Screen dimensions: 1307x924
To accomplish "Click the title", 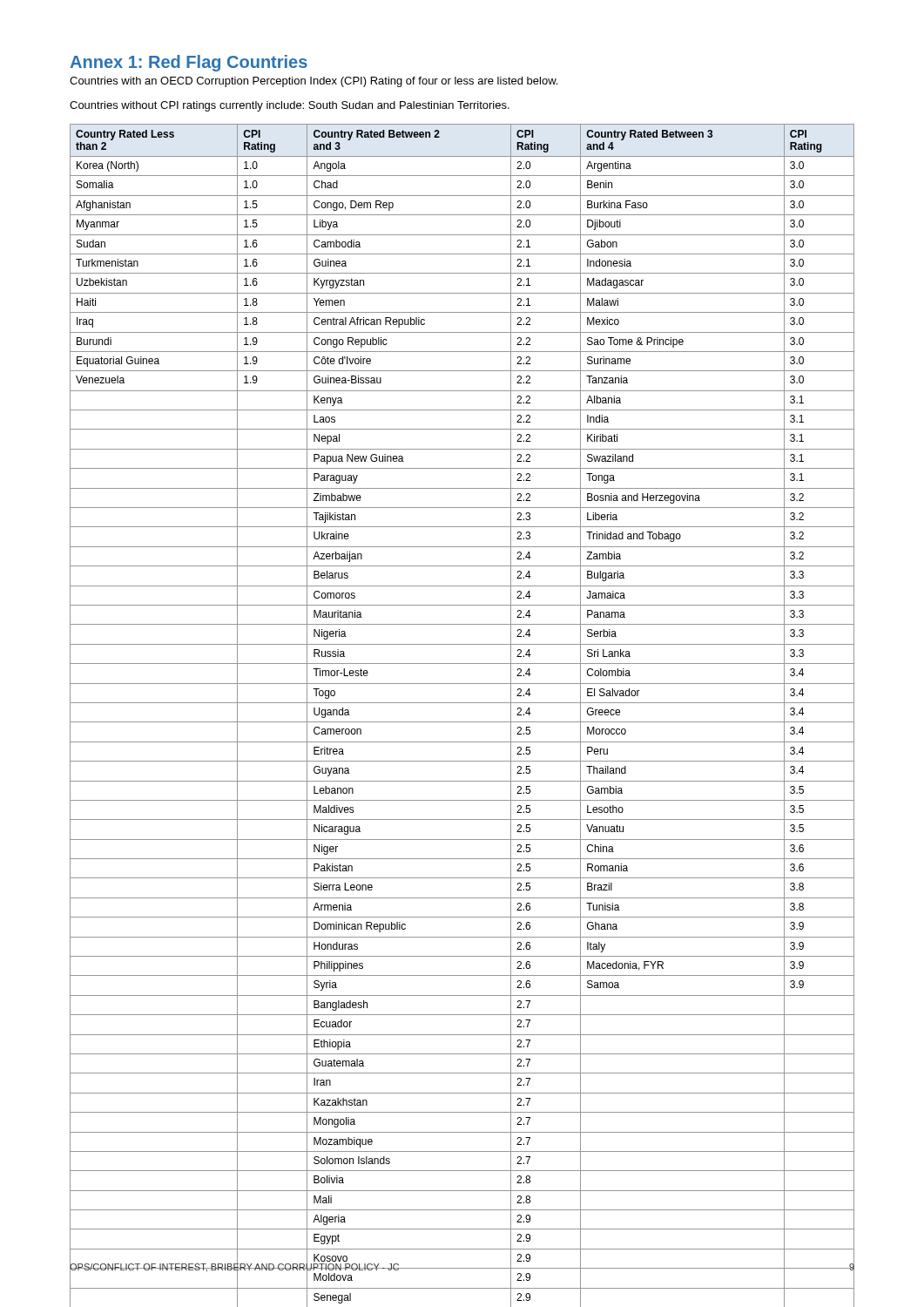I will [x=189, y=62].
